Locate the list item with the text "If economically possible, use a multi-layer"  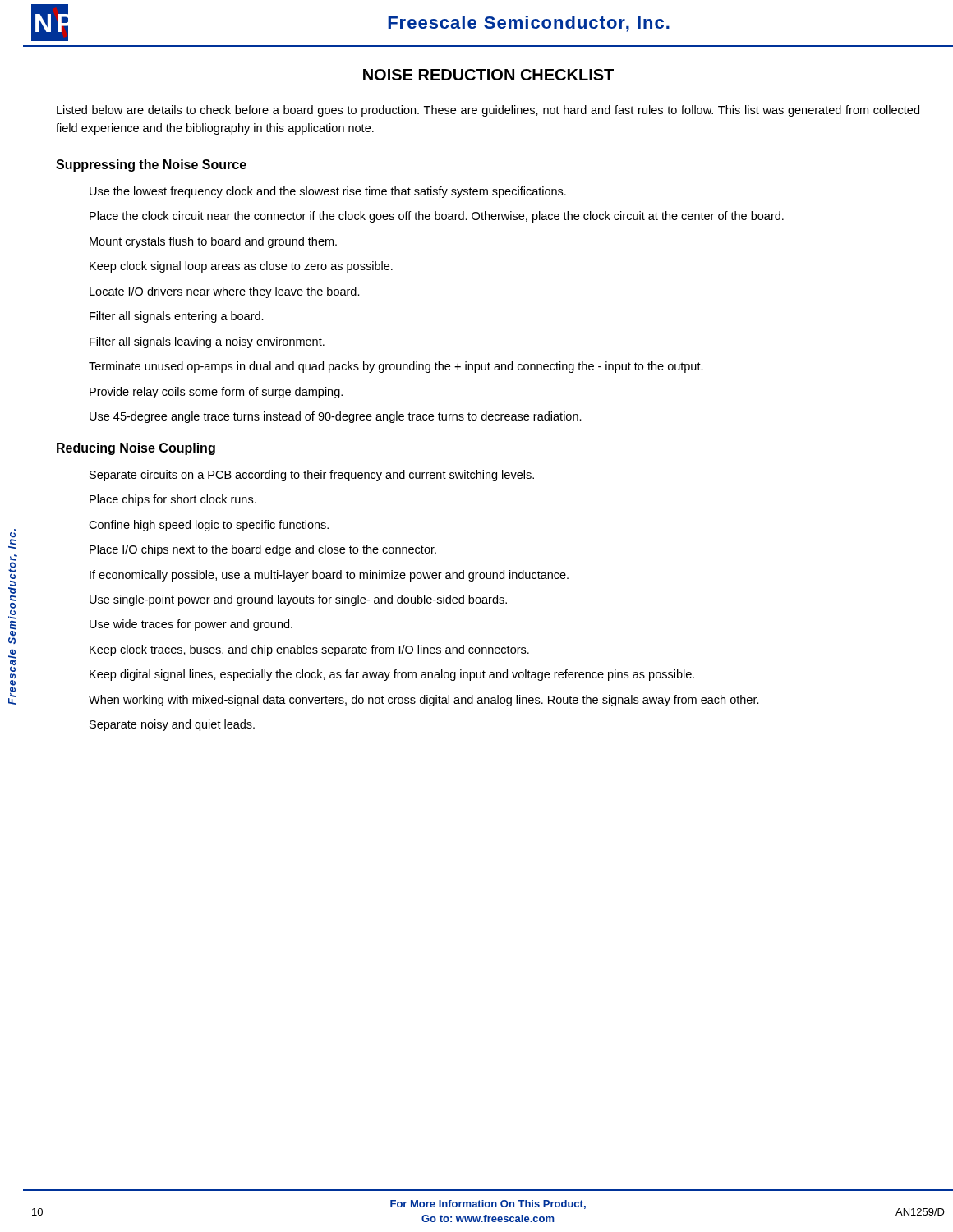tap(329, 575)
